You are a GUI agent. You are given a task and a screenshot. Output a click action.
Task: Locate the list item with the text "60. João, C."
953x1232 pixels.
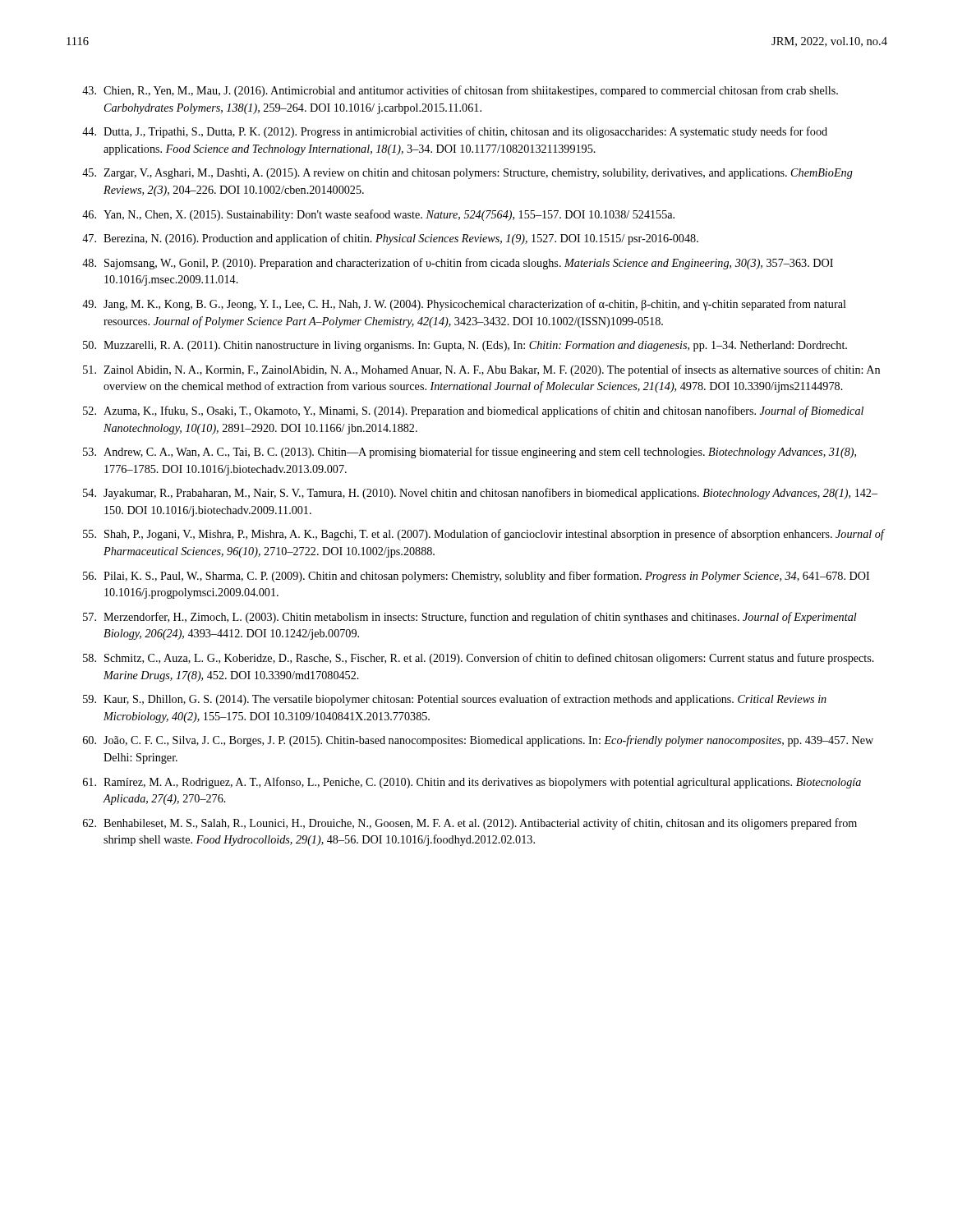(x=476, y=749)
